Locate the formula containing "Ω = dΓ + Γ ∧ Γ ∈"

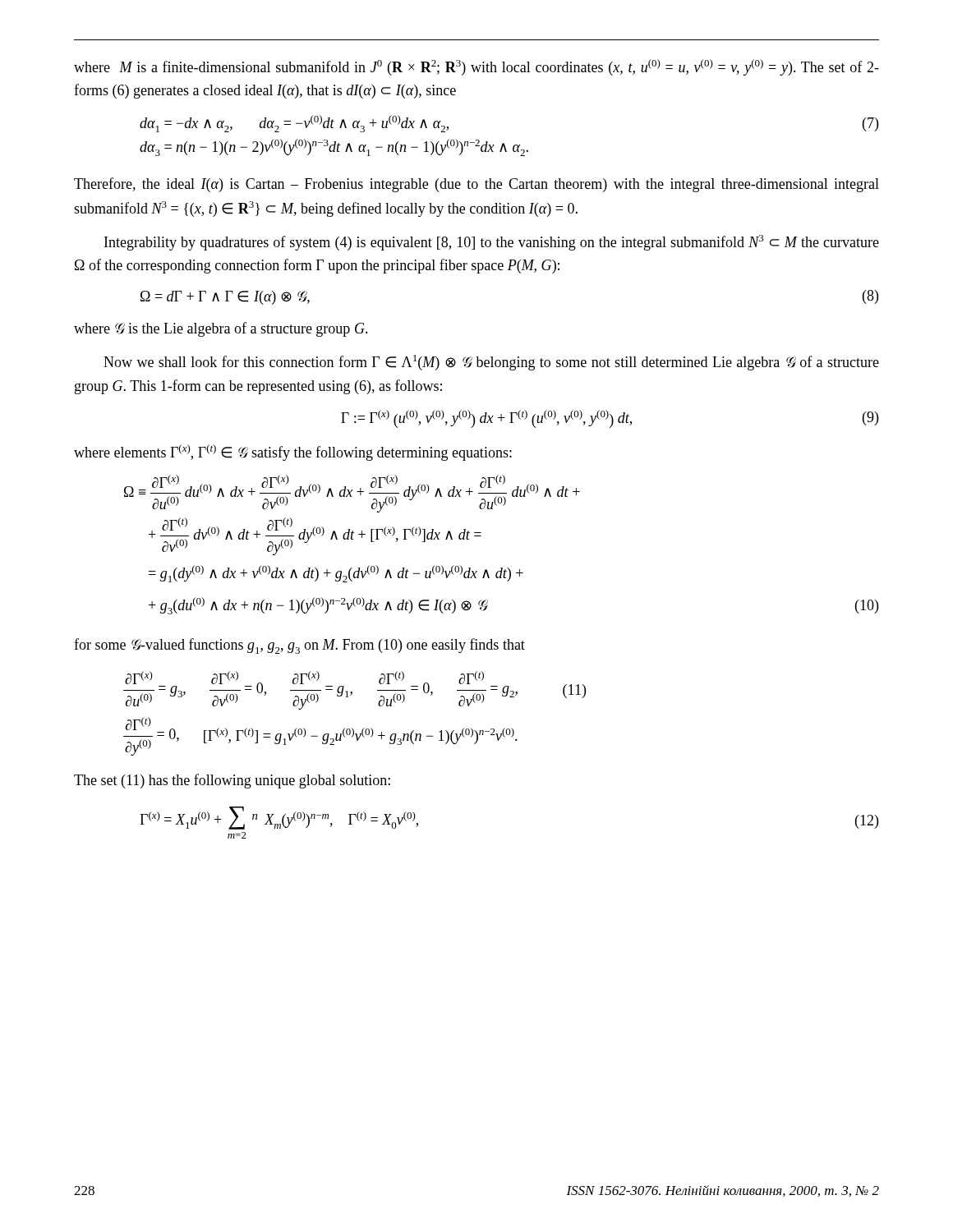point(228,297)
